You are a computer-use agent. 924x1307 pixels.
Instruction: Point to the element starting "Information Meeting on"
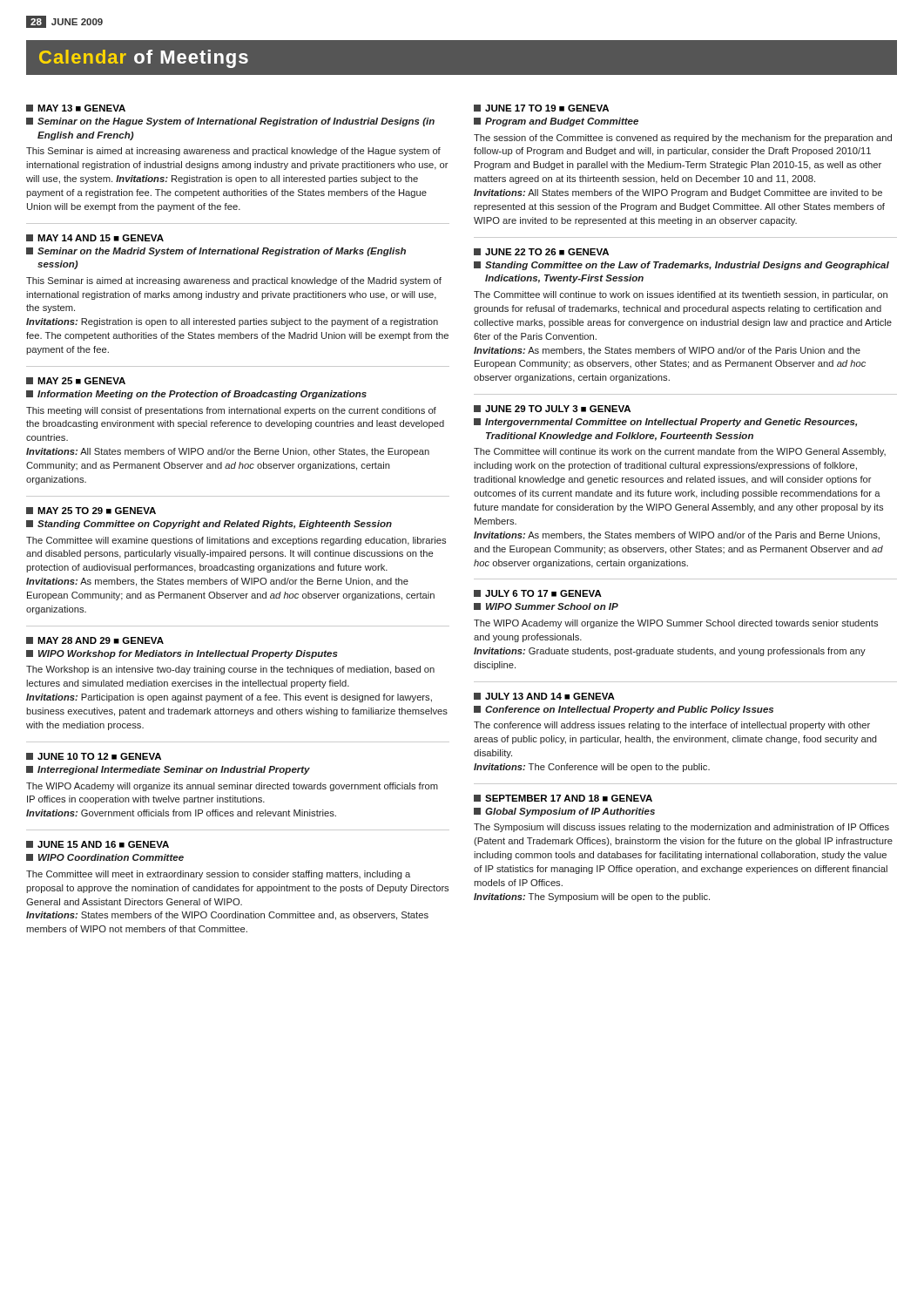[196, 395]
